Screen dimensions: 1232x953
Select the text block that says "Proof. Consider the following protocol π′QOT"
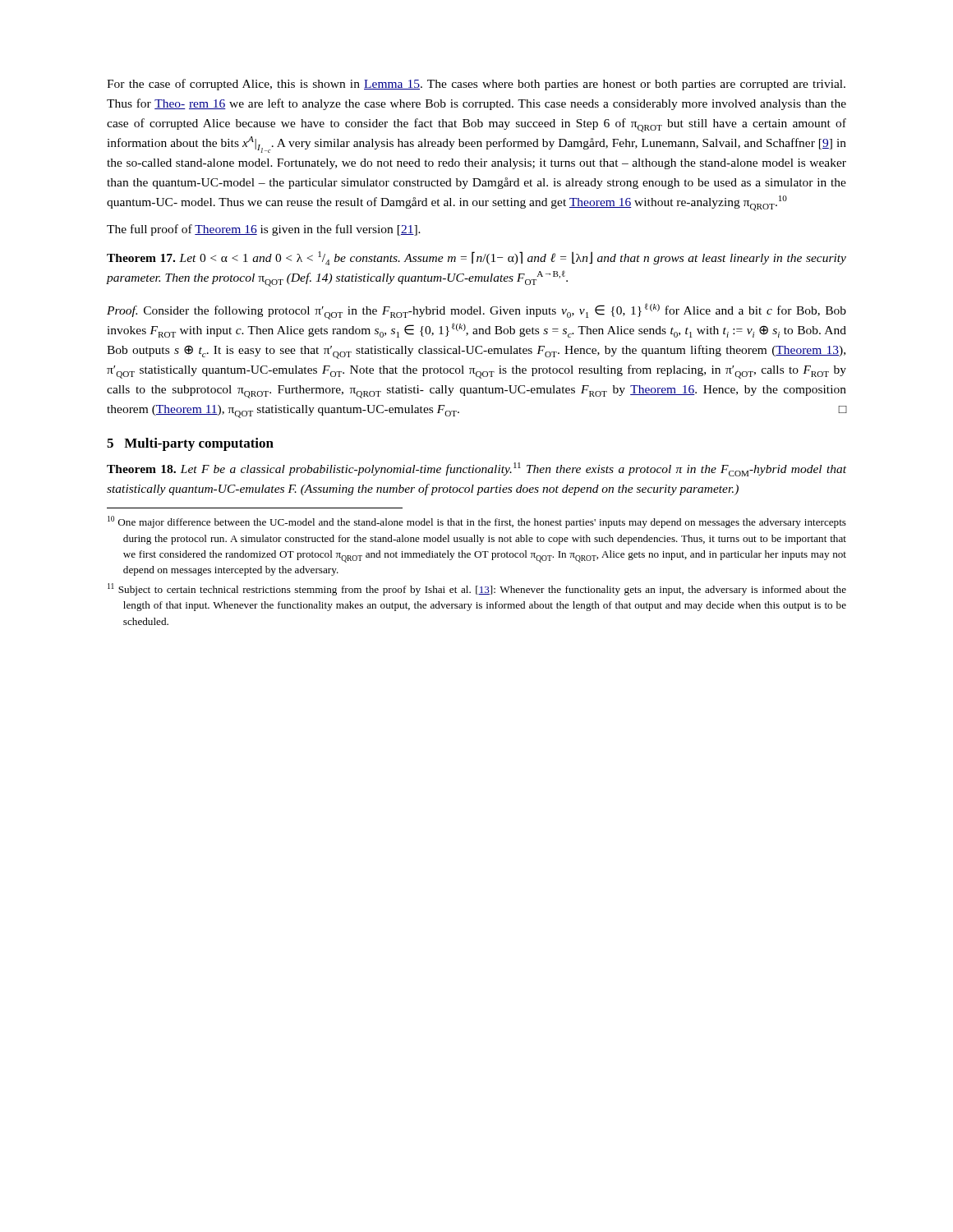476,360
